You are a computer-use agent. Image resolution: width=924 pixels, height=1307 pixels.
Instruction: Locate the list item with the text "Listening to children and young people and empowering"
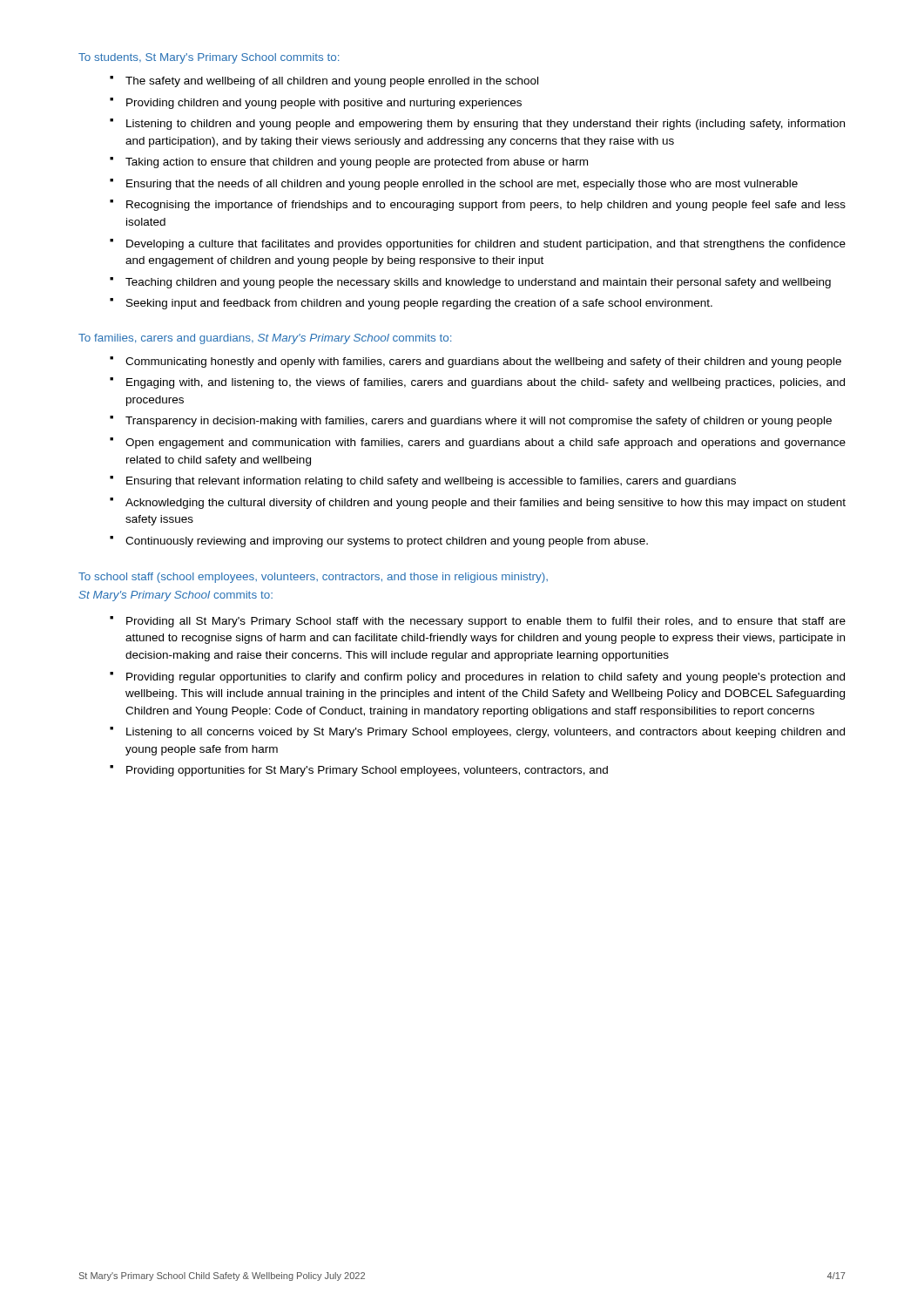(486, 132)
